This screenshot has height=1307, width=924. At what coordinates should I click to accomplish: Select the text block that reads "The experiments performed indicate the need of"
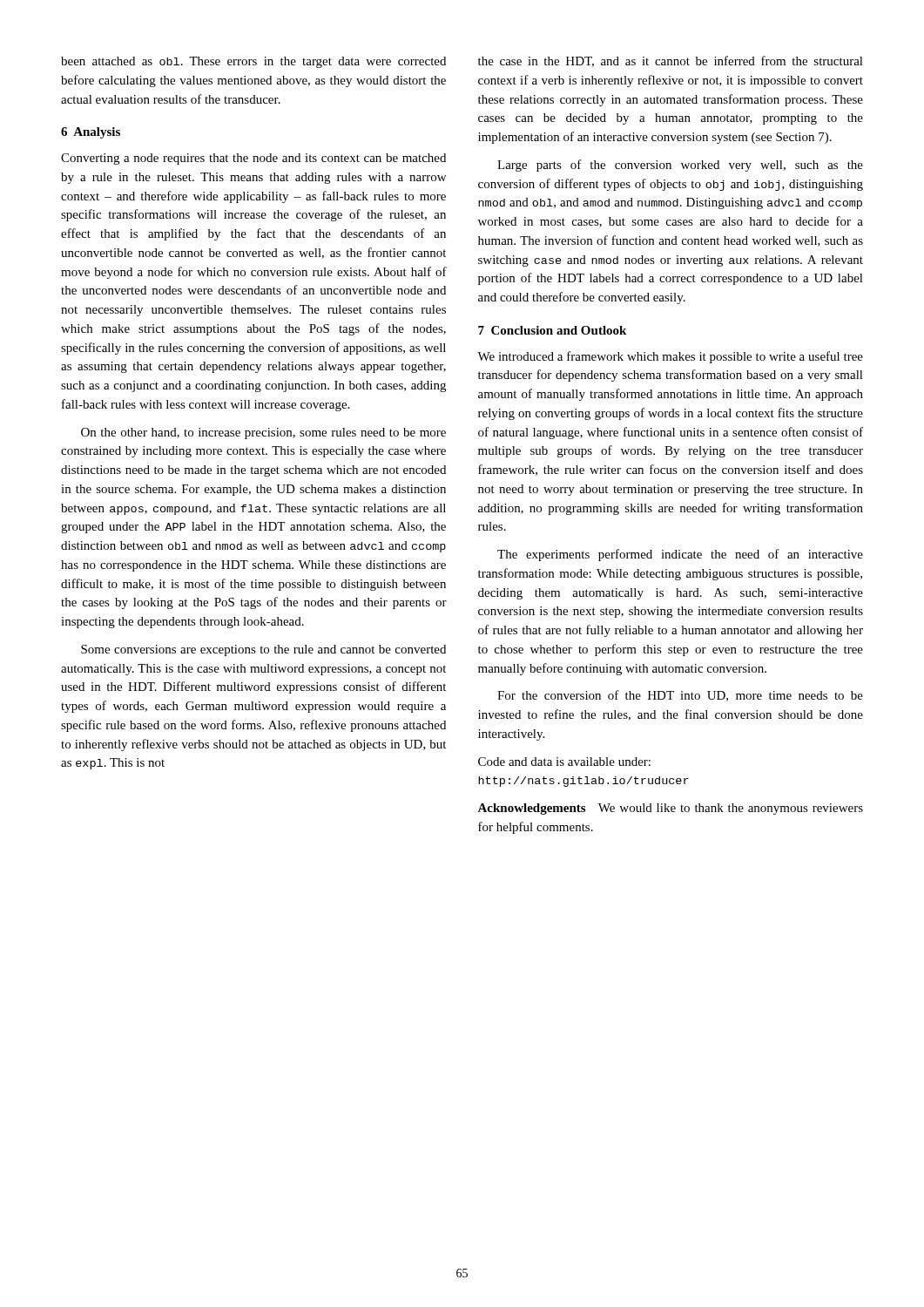coord(670,612)
